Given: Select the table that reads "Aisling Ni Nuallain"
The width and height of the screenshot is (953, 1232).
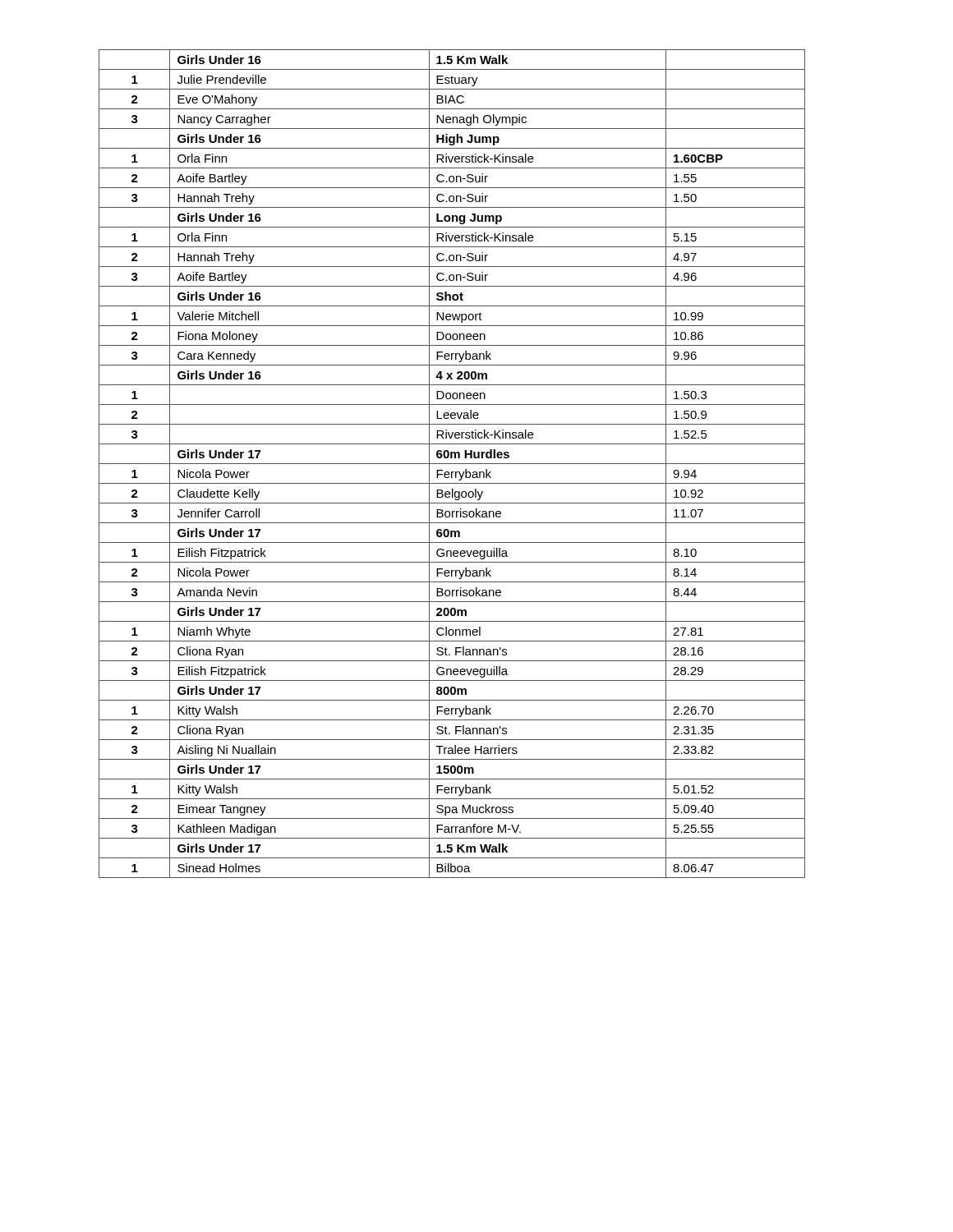Looking at the screenshot, I should (x=452, y=464).
